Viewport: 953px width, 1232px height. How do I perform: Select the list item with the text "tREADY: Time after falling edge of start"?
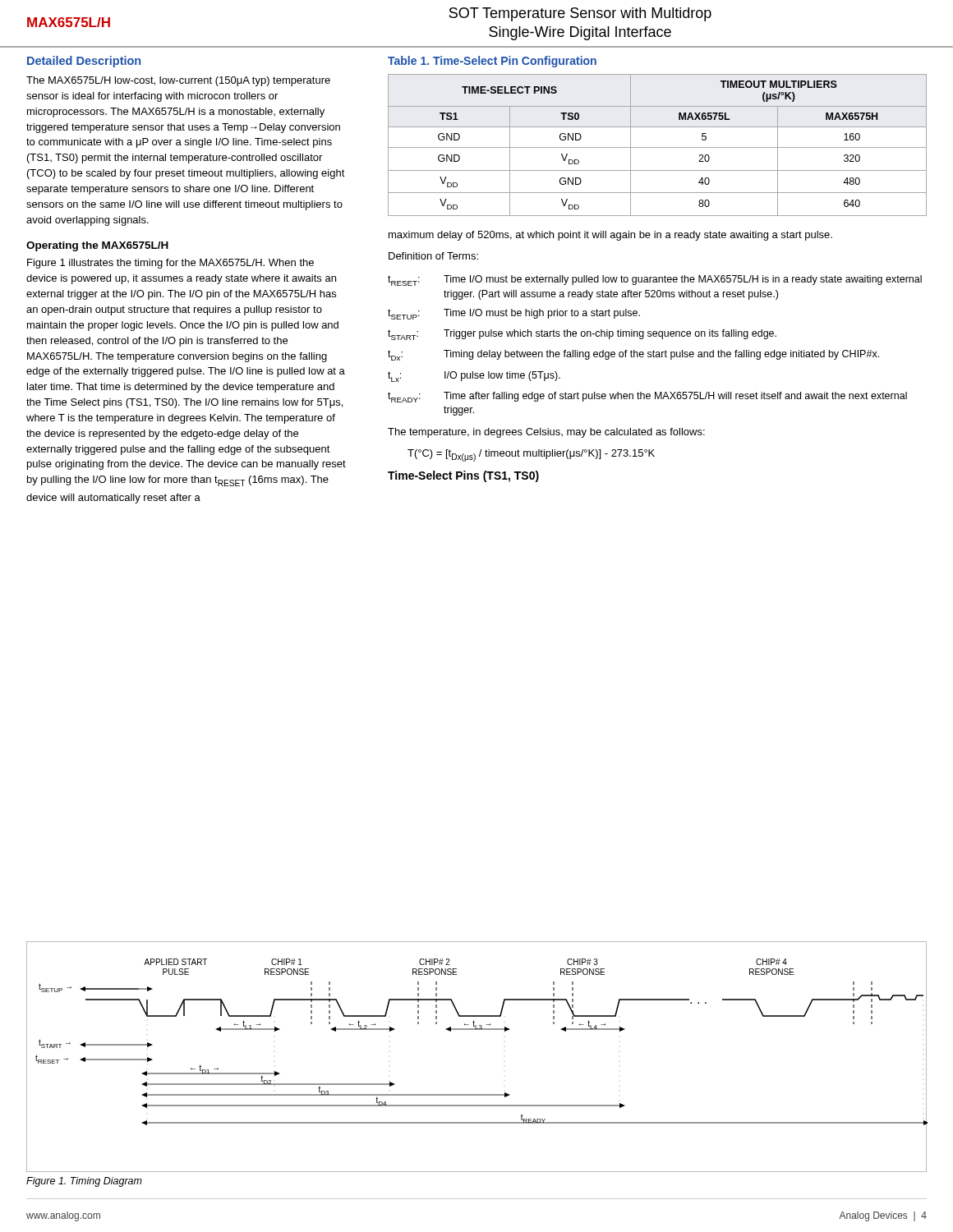coord(657,403)
